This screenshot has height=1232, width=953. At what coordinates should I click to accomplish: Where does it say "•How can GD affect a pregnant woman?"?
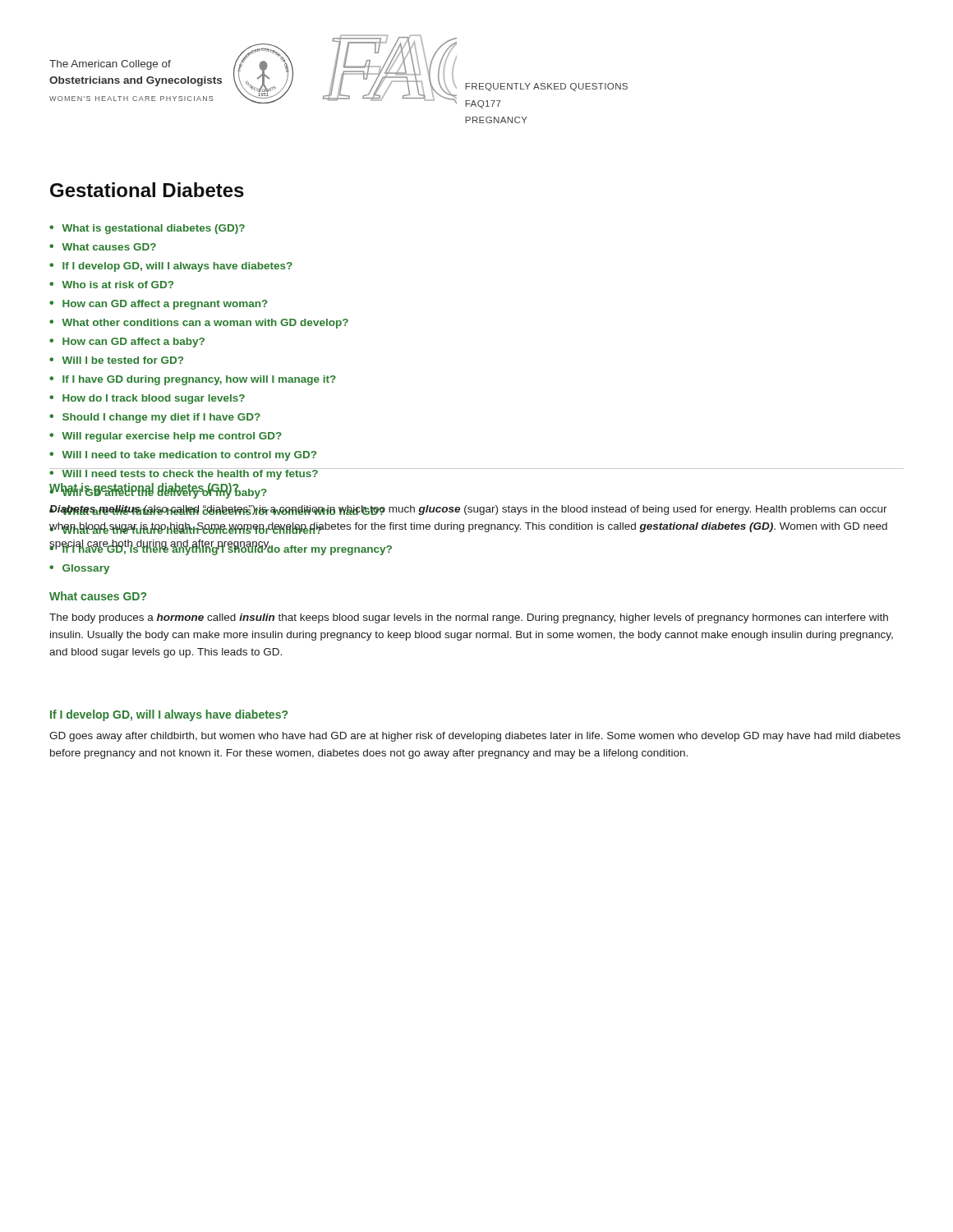point(159,303)
